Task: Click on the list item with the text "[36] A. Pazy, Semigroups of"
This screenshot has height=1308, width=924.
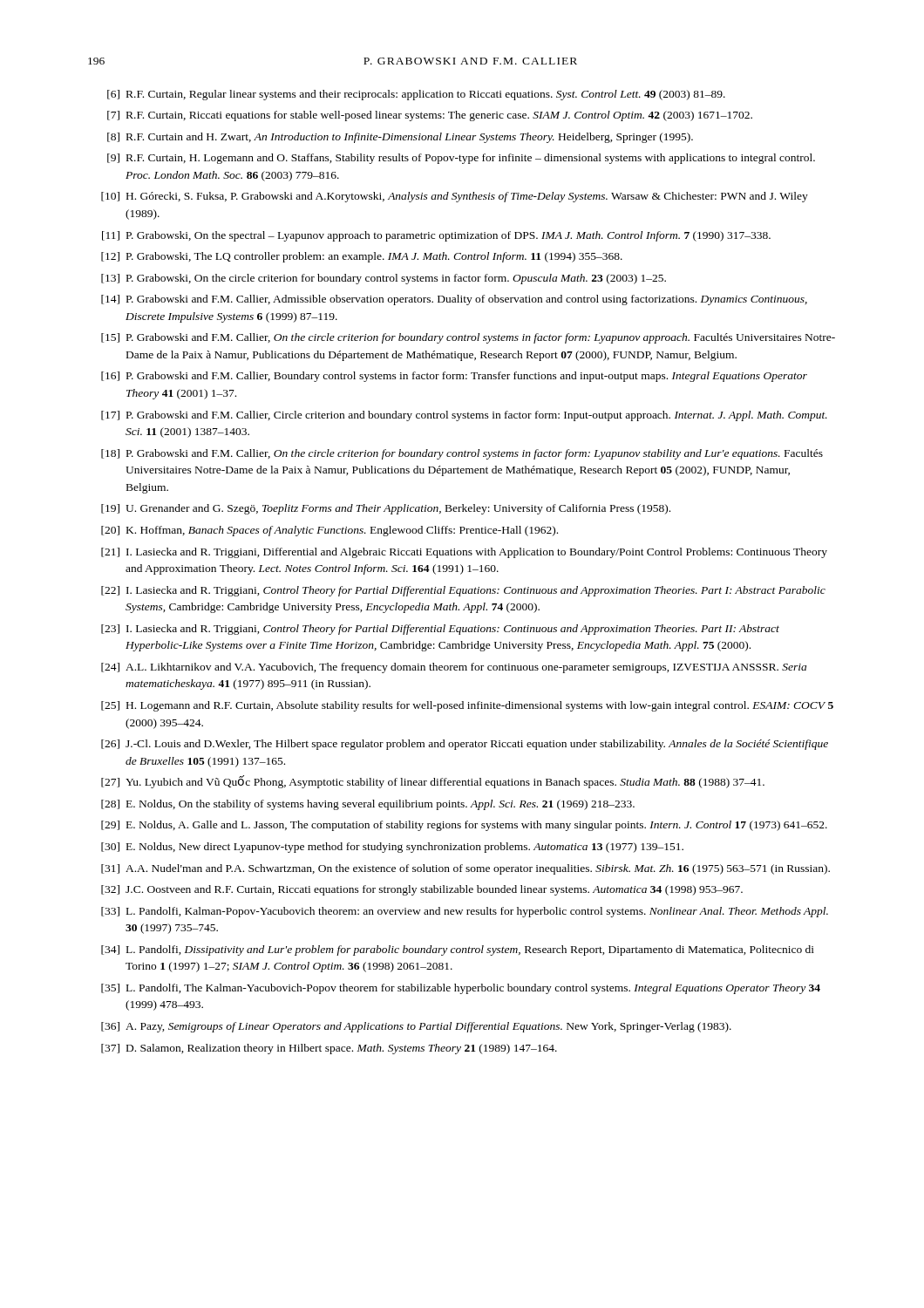Action: [462, 1026]
